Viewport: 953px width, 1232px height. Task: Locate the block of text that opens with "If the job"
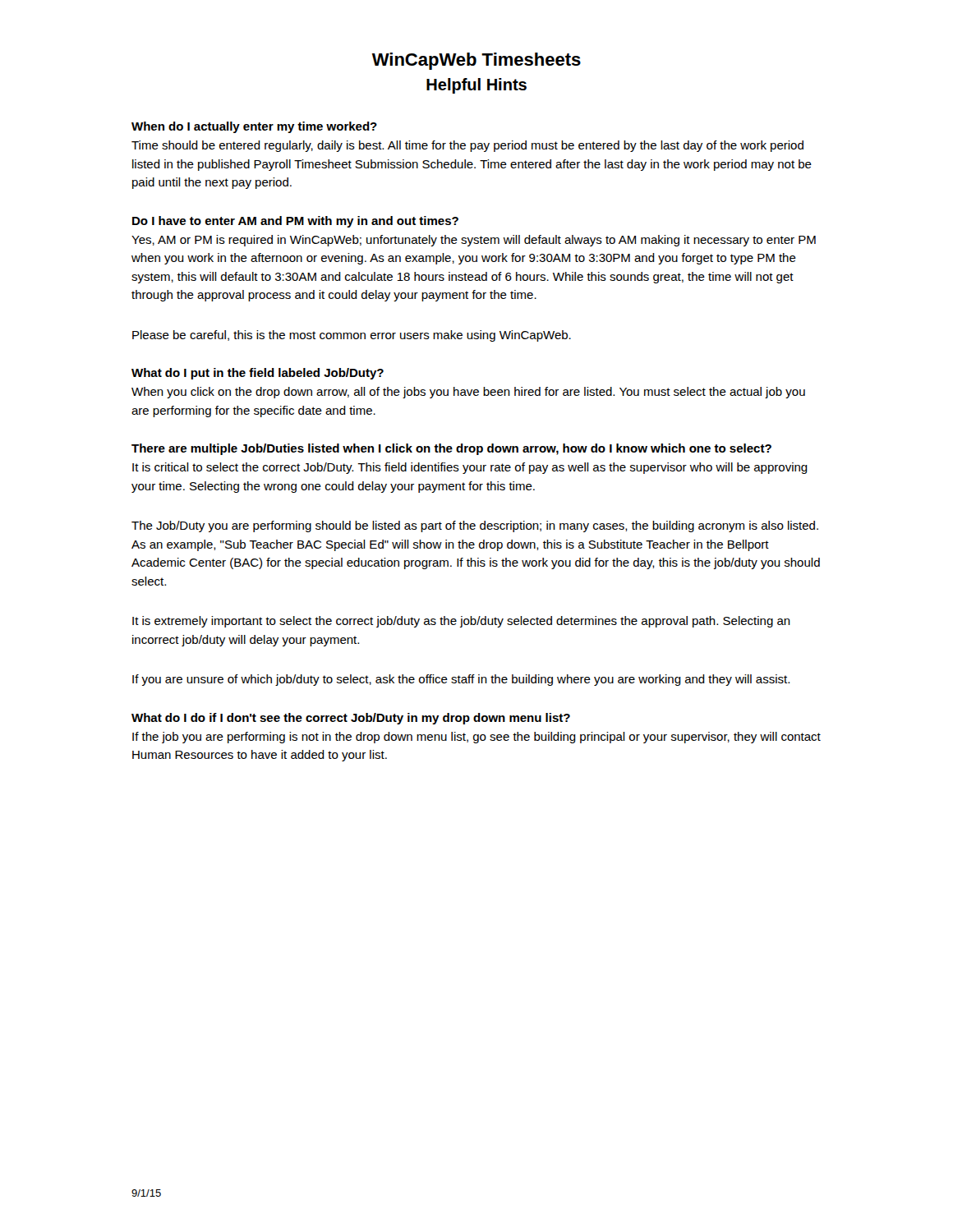point(476,745)
